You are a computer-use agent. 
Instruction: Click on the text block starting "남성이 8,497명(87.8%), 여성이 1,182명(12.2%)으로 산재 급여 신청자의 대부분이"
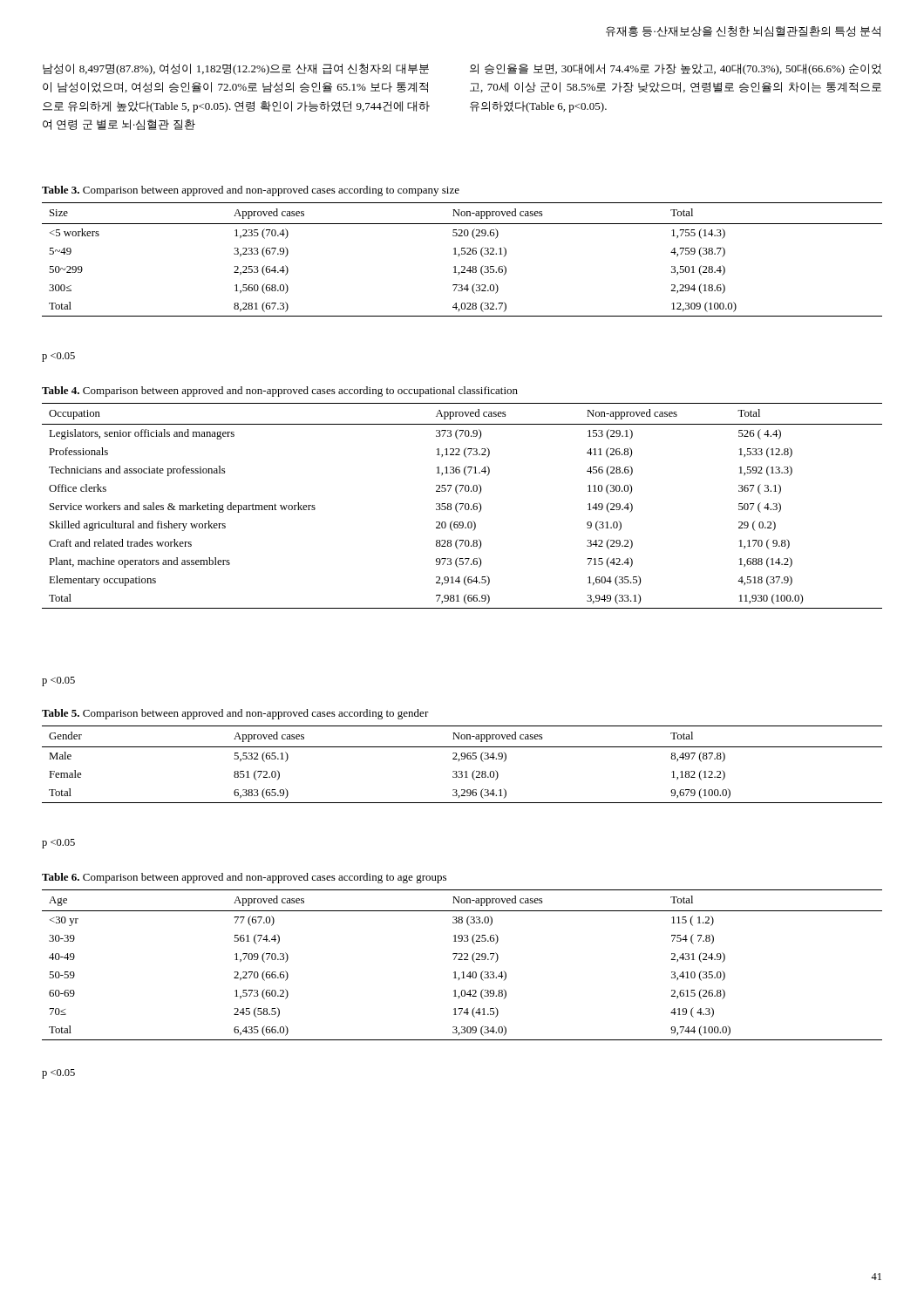(x=236, y=96)
